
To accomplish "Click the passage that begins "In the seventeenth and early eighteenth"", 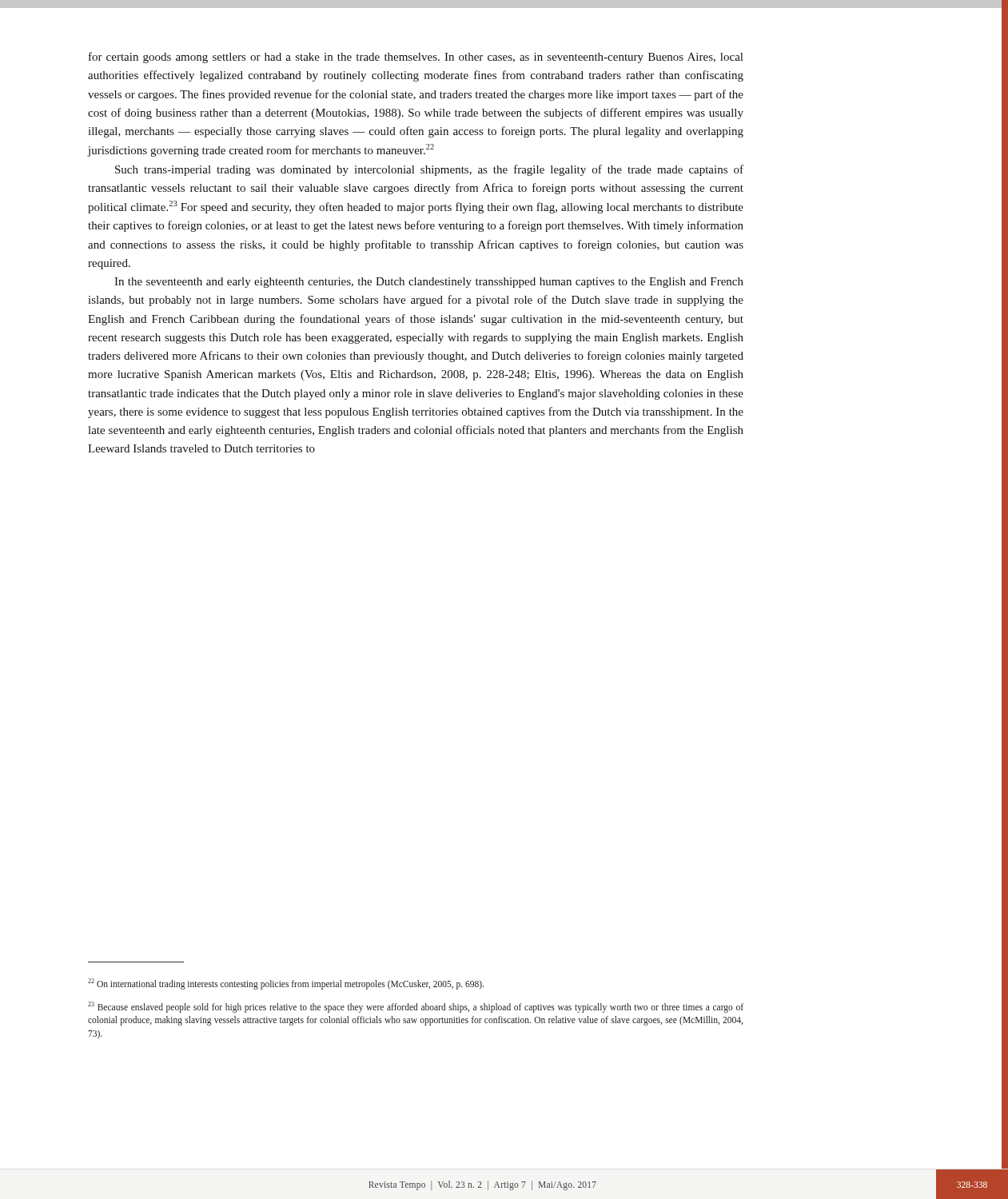I will pos(416,365).
